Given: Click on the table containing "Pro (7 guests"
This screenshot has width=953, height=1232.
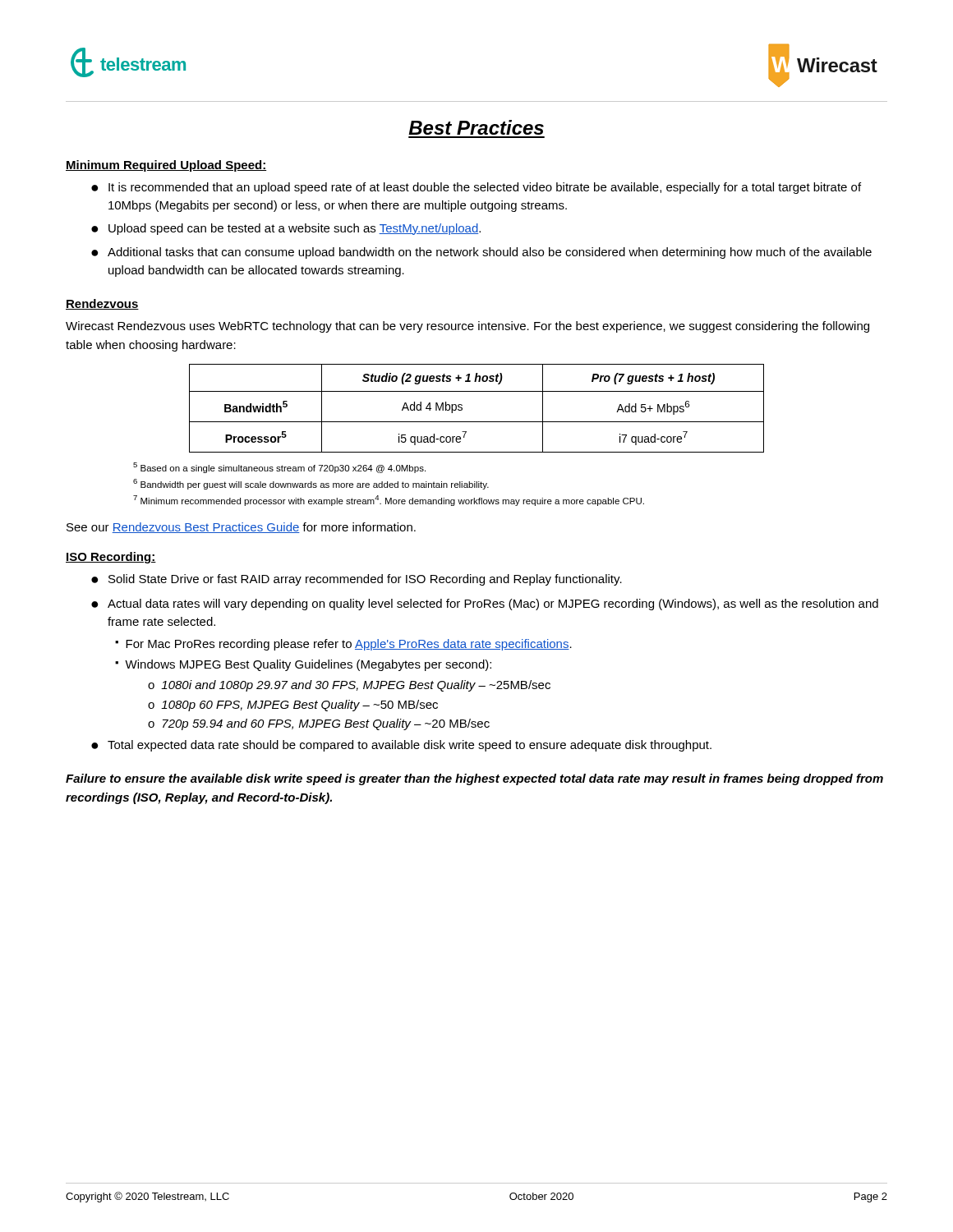Looking at the screenshot, I should pyautogui.click(x=476, y=408).
